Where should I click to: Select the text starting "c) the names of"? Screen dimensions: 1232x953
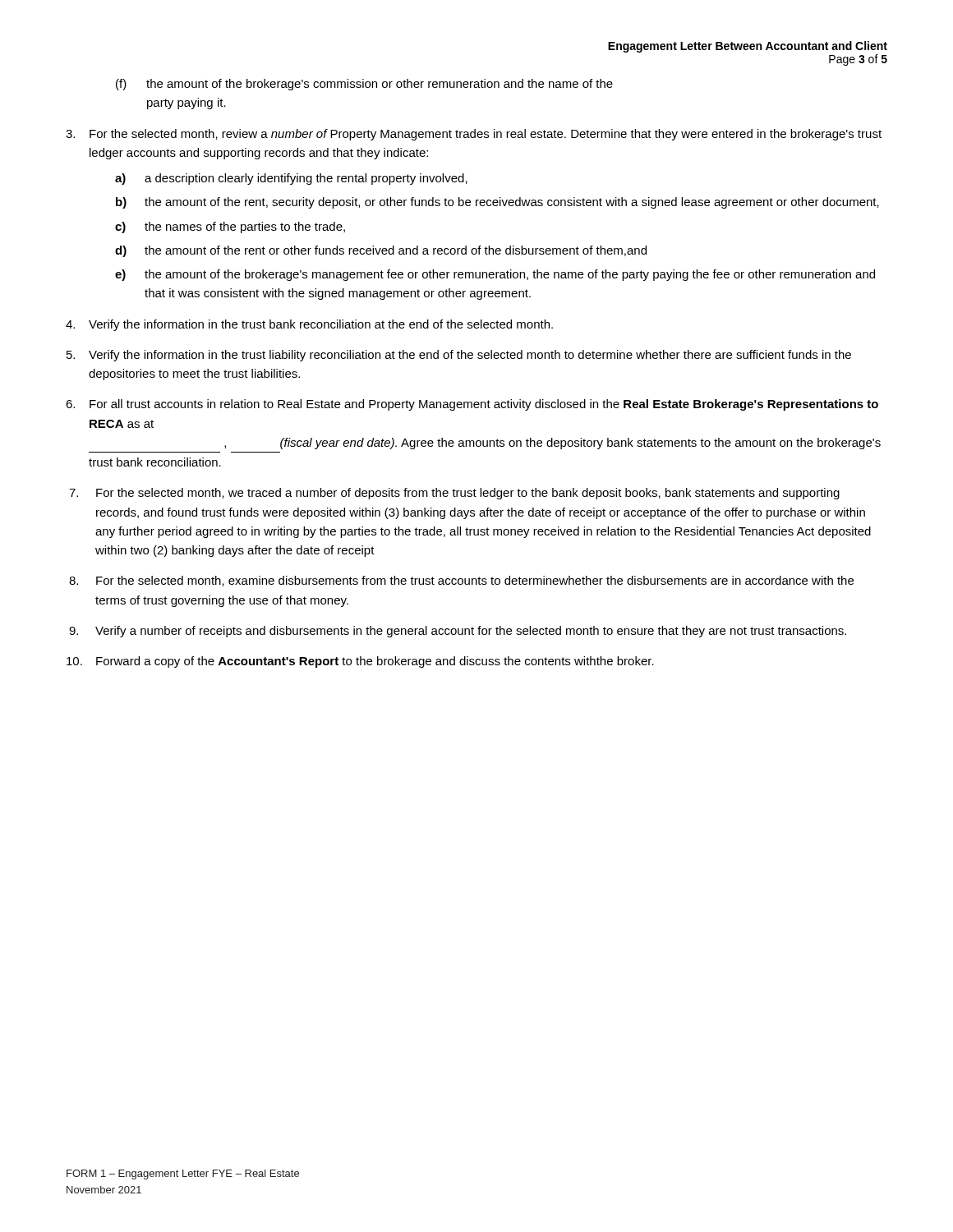231,226
